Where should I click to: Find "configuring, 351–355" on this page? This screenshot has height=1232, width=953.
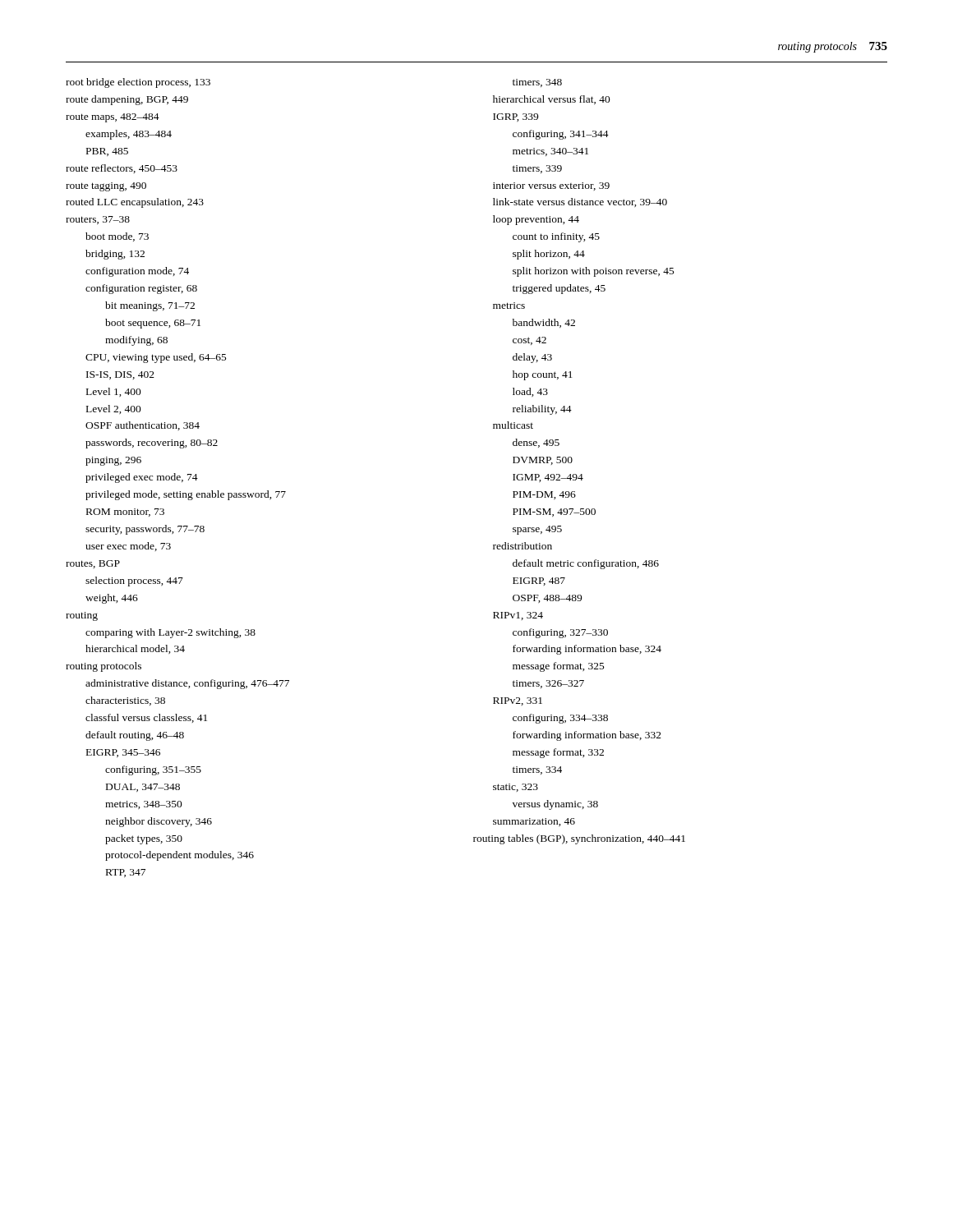tap(153, 769)
